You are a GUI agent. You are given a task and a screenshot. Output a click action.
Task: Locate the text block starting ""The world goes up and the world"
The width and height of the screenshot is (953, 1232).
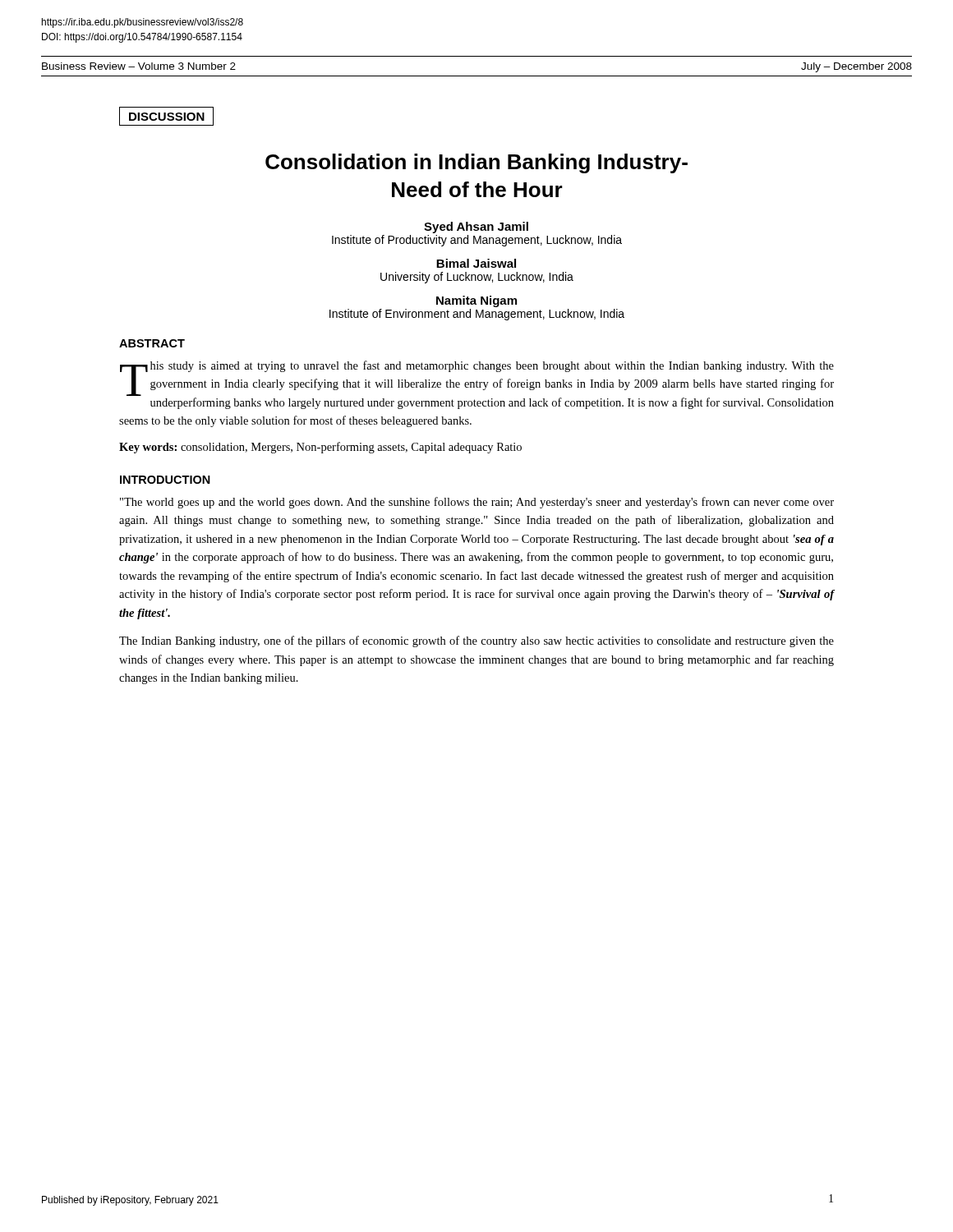tap(476, 557)
